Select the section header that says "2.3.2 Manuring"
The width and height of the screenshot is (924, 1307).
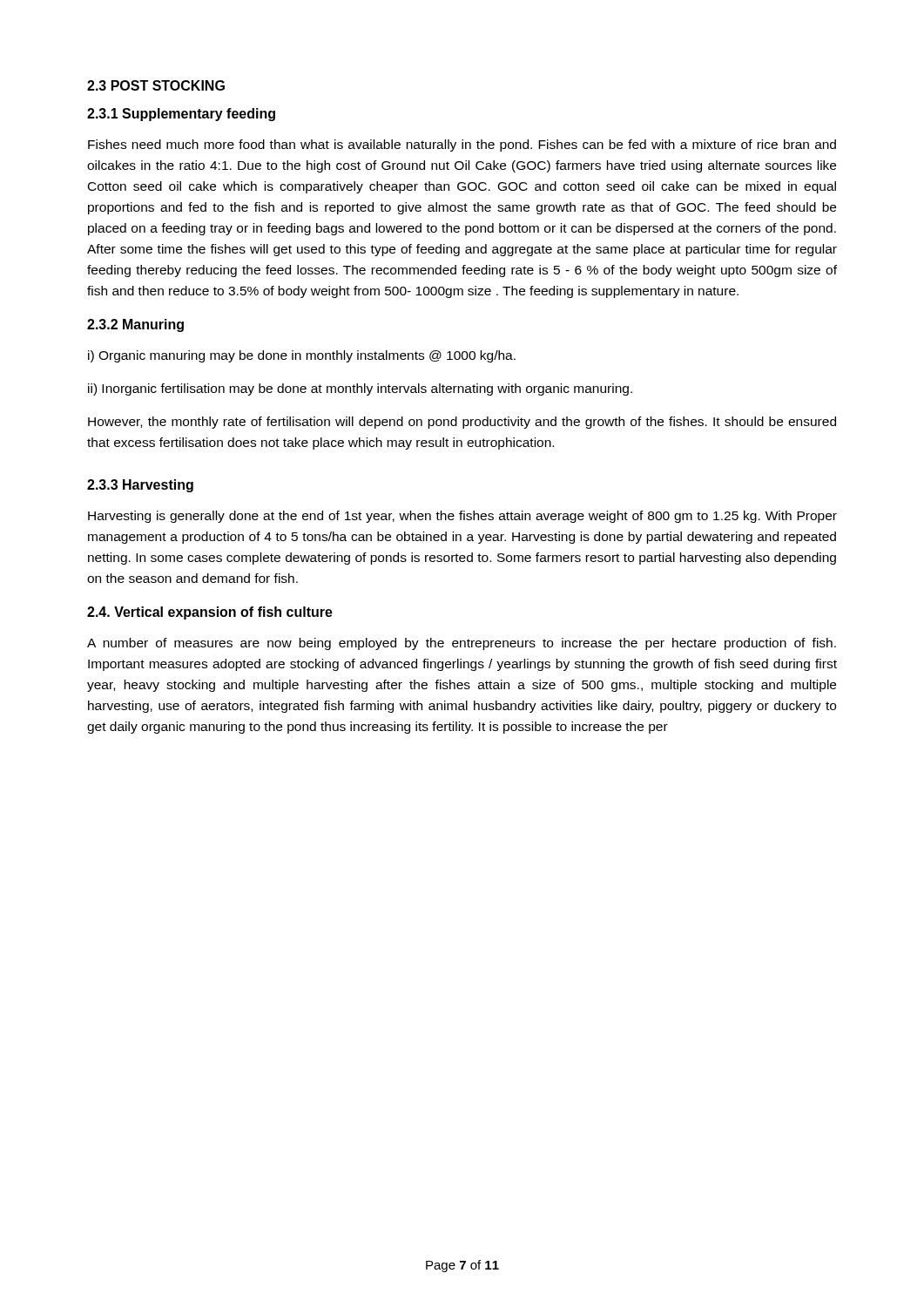point(136,325)
